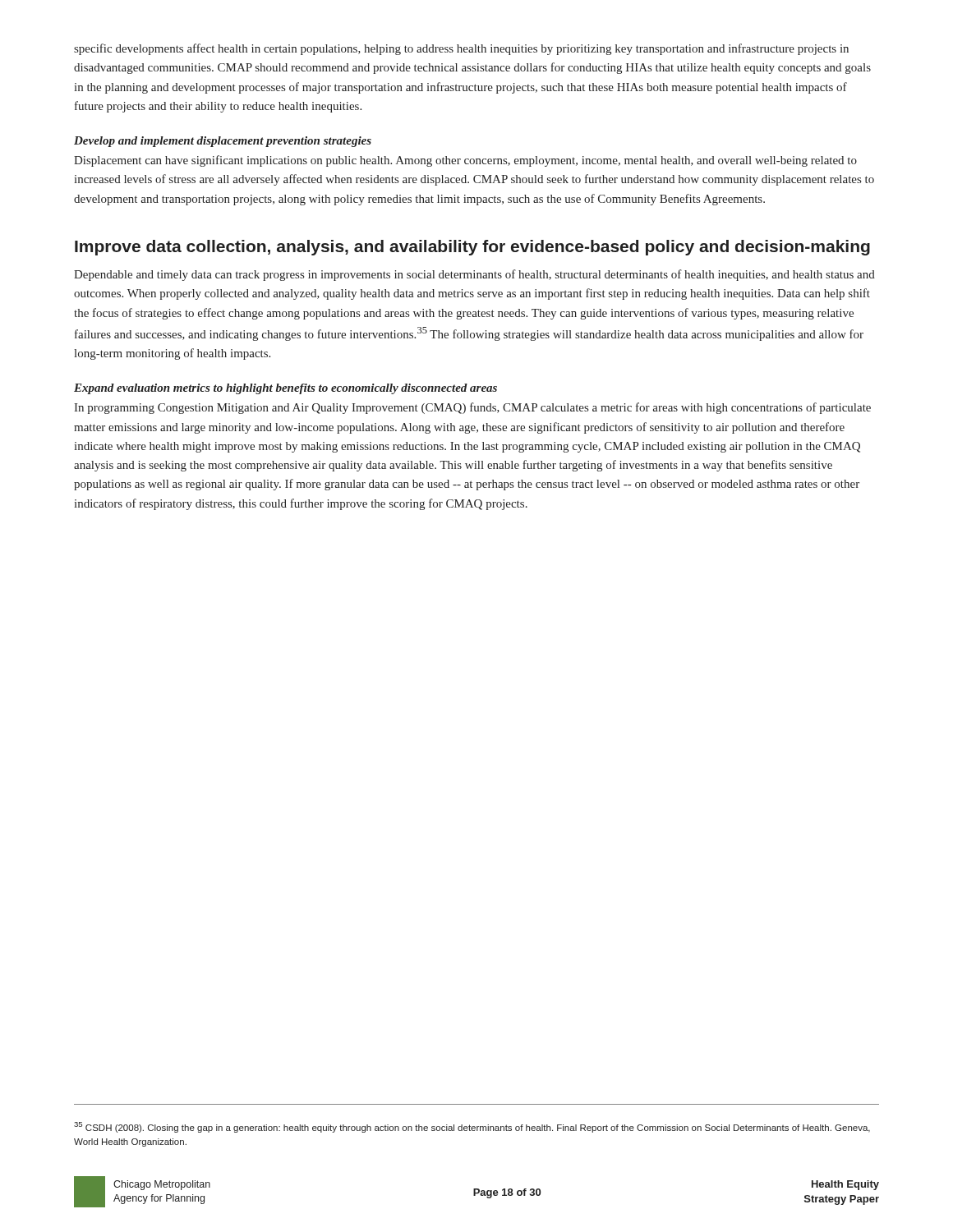This screenshot has height=1232, width=953.
Task: Find the footnote
Action: [x=476, y=1134]
